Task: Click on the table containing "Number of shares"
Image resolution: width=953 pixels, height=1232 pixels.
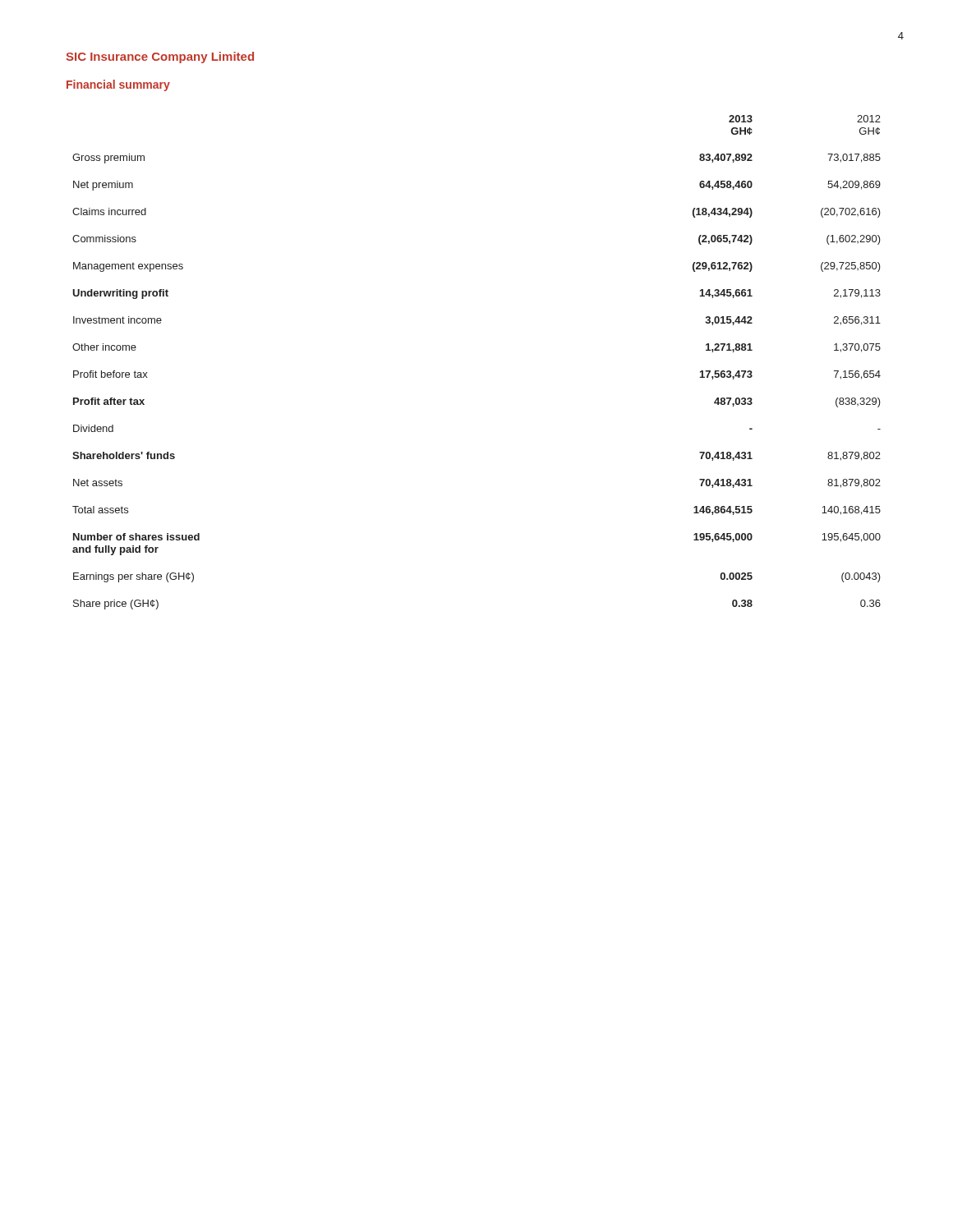Action: pos(476,363)
